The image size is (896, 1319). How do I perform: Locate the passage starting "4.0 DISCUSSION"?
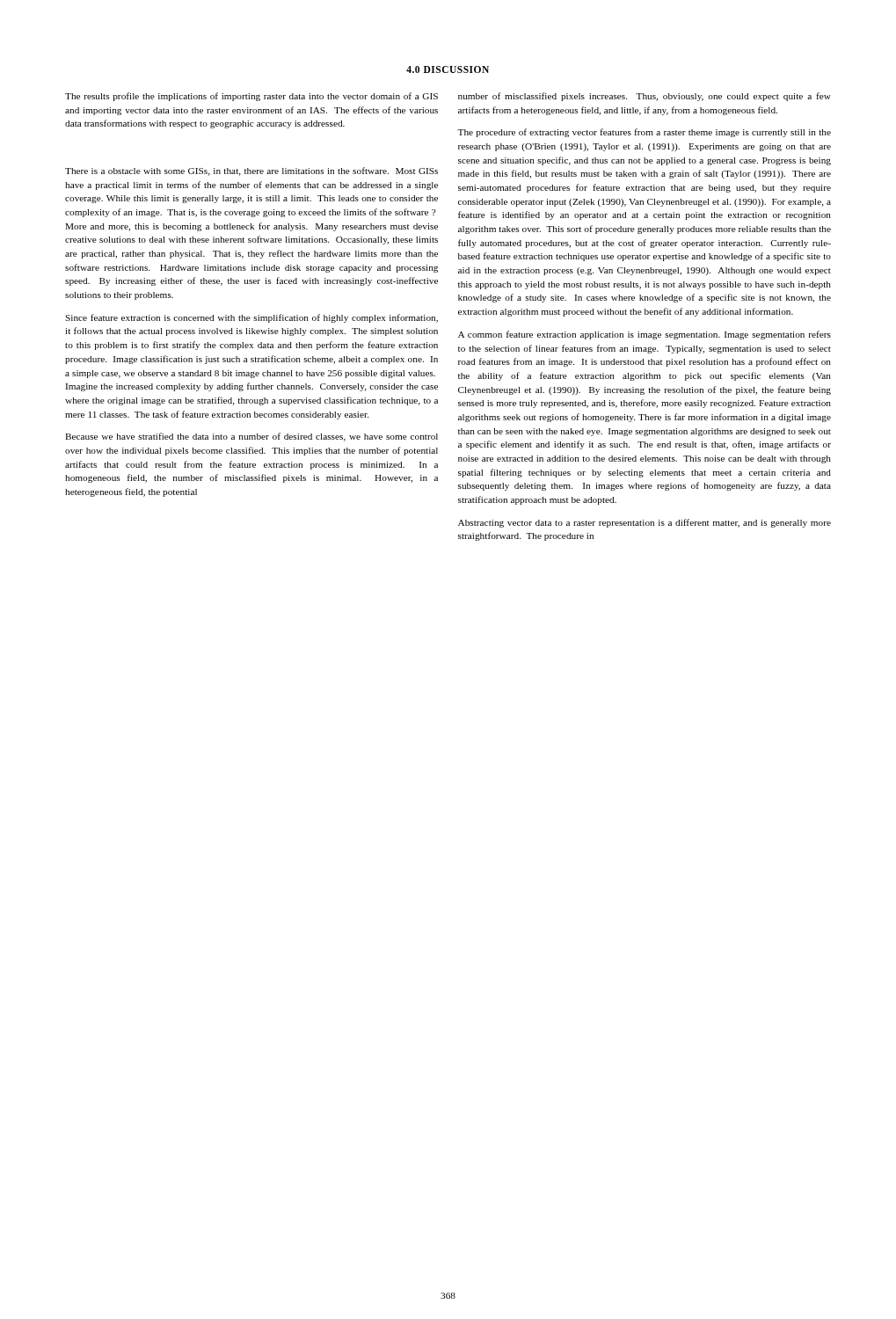448,70
